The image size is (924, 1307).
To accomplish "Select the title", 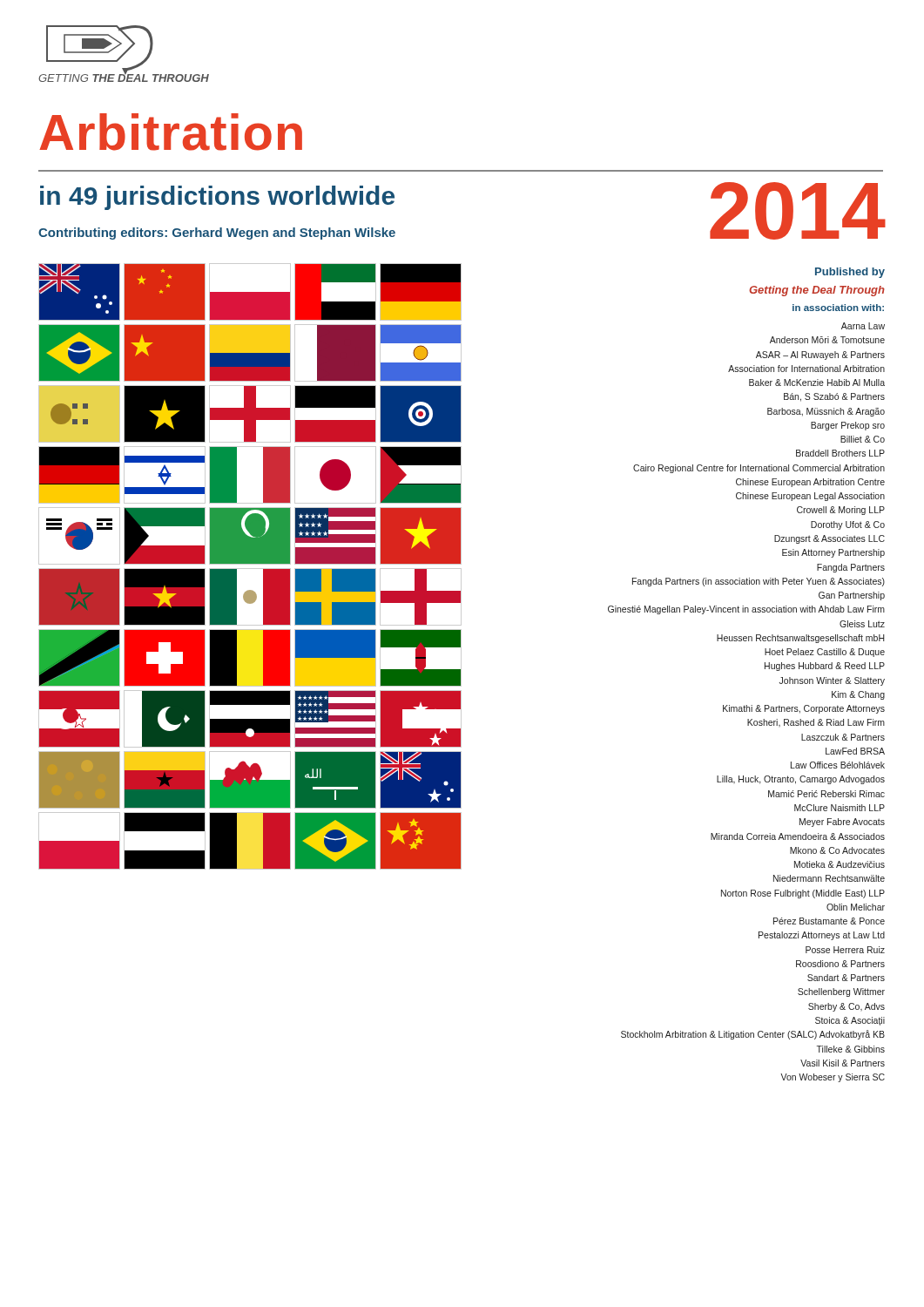I will (172, 132).
